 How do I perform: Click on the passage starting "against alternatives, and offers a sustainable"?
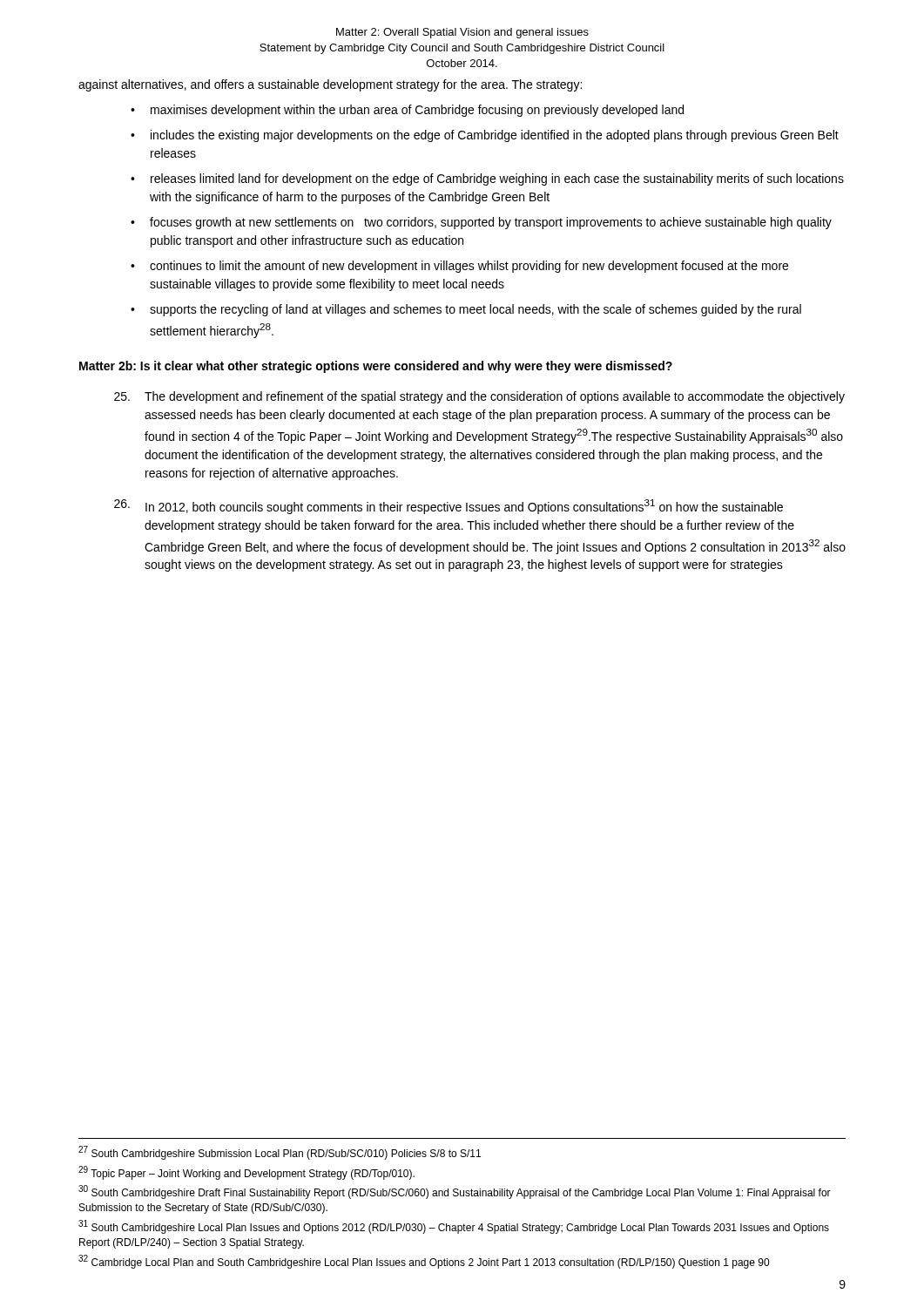pos(331,84)
